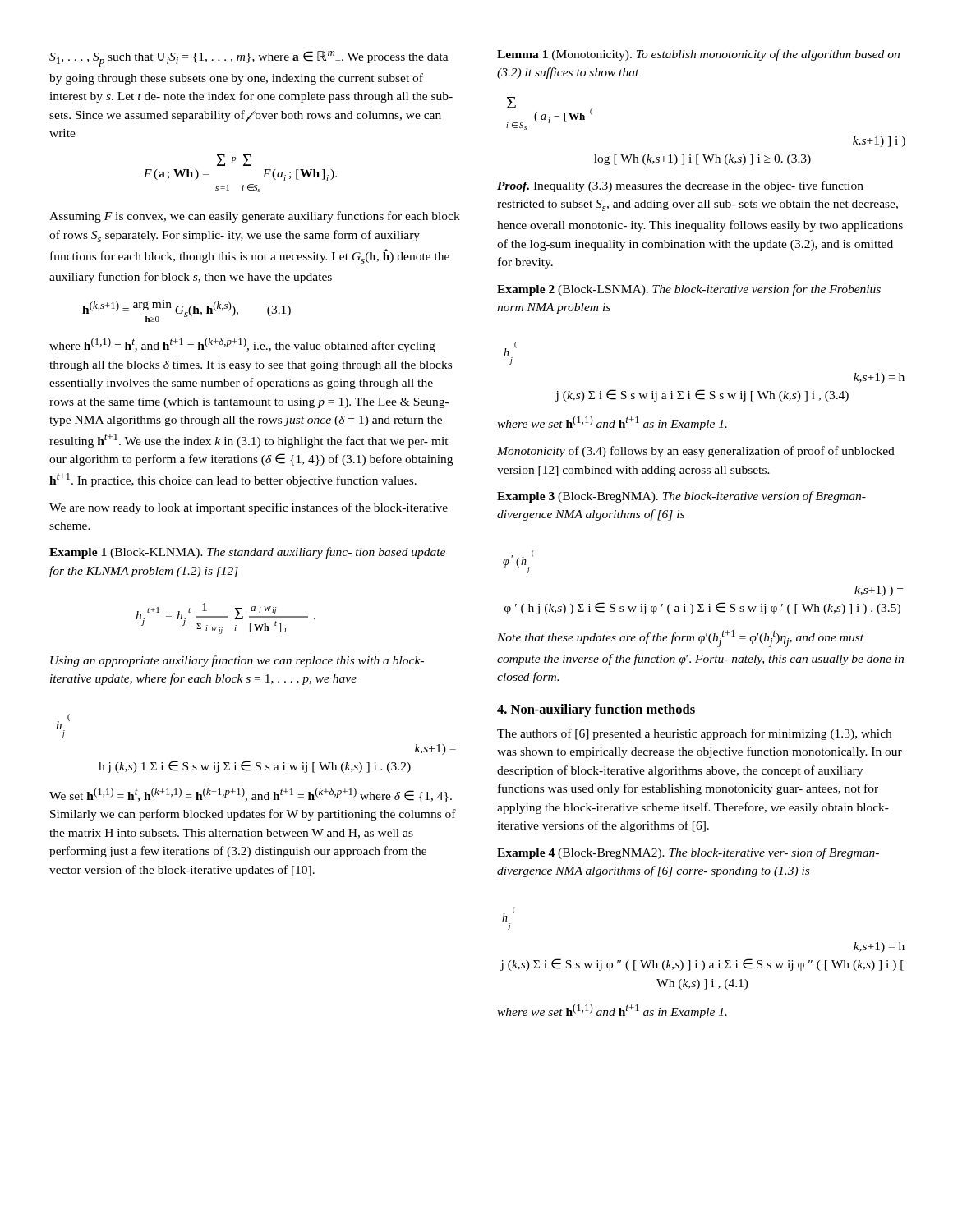Point to the passage starting "h(k,s+1) = arg minh≥0 Gs(h, h(k,s)), (3.1)"

point(187,311)
